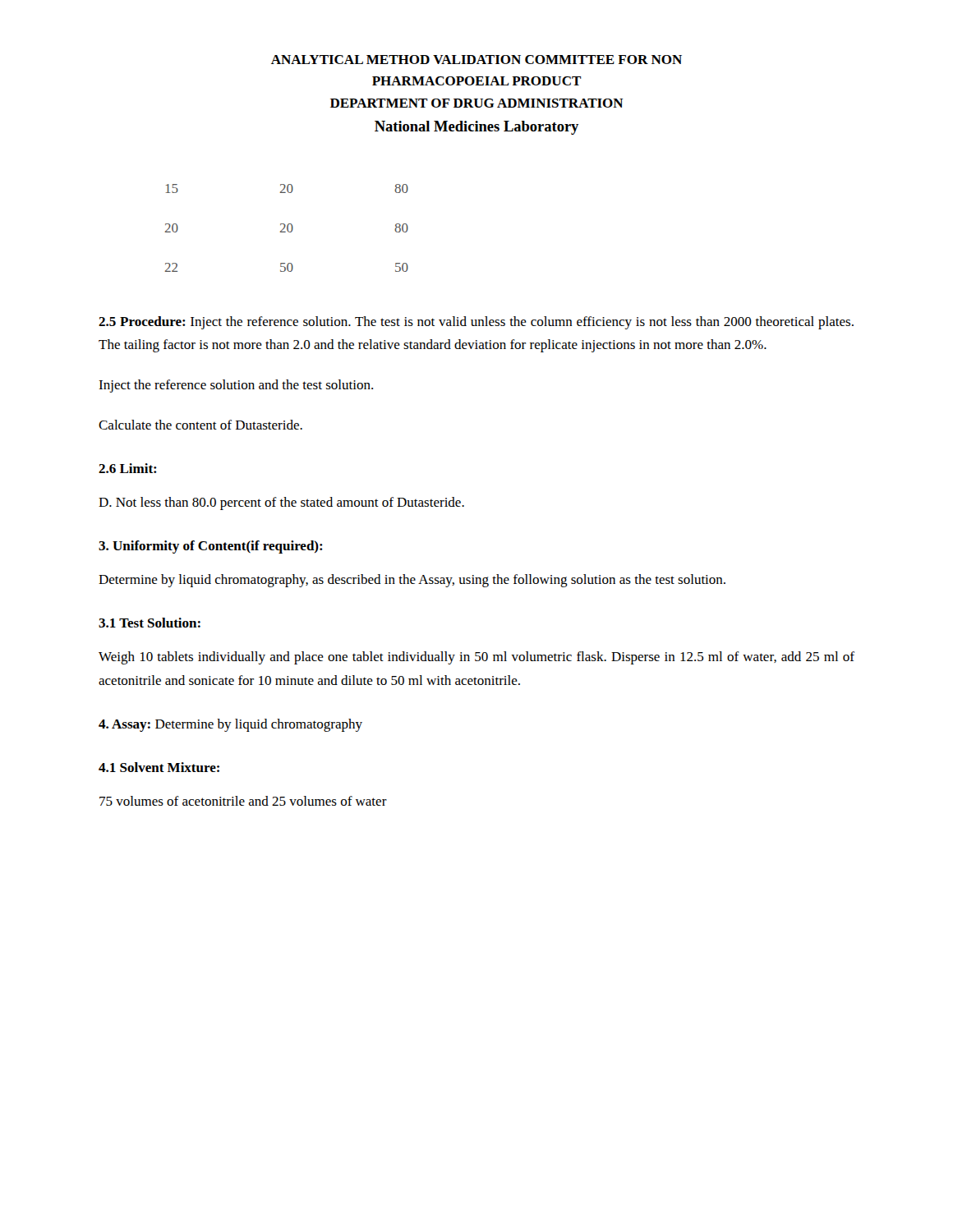Viewport: 953px width, 1232px height.
Task: Click on the block starting "3. Uniformity of Content(if required):"
Action: pos(211,546)
